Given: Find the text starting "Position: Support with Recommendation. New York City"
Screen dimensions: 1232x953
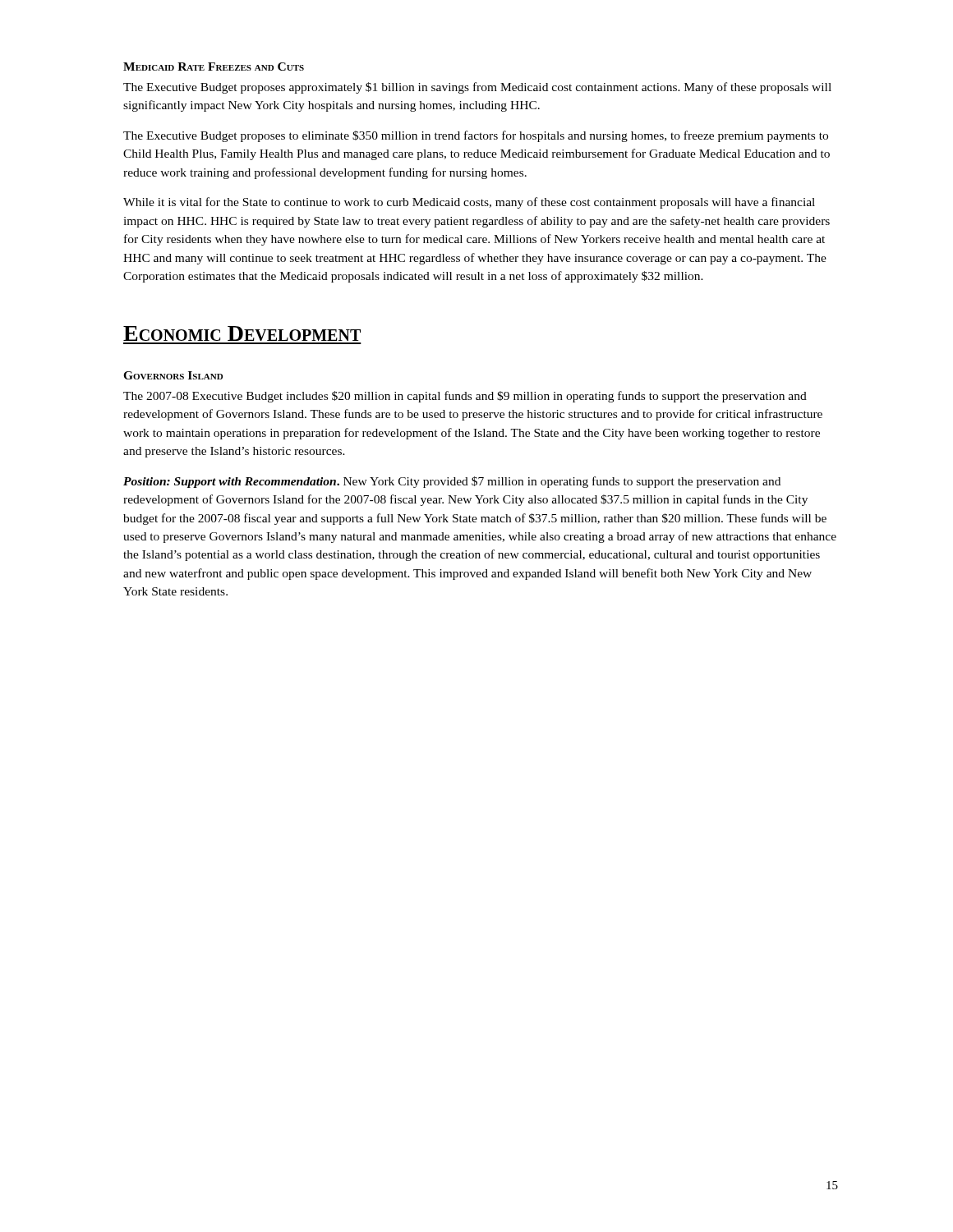Looking at the screenshot, I should coord(480,536).
